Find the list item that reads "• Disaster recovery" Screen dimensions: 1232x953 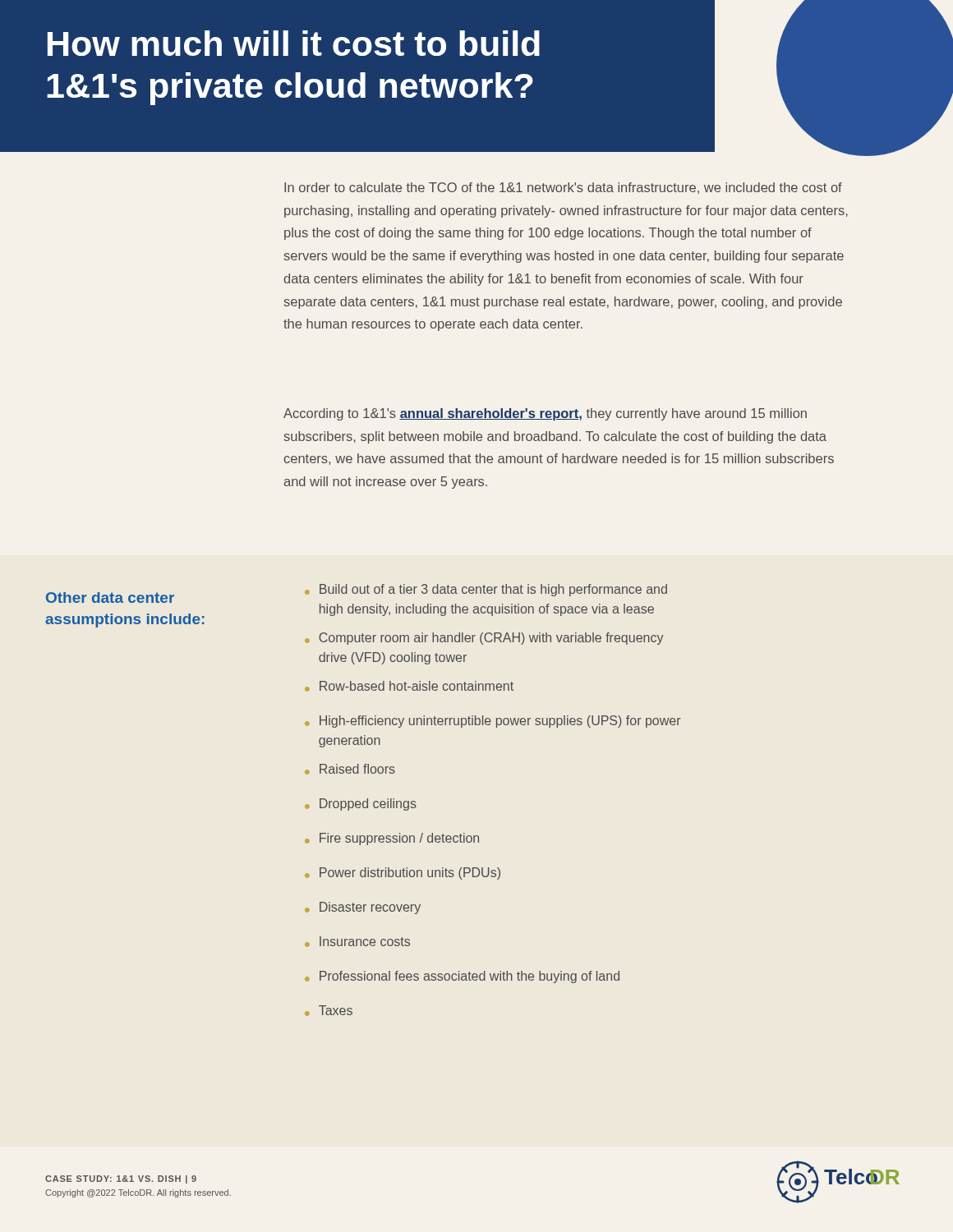pyautogui.click(x=362, y=910)
